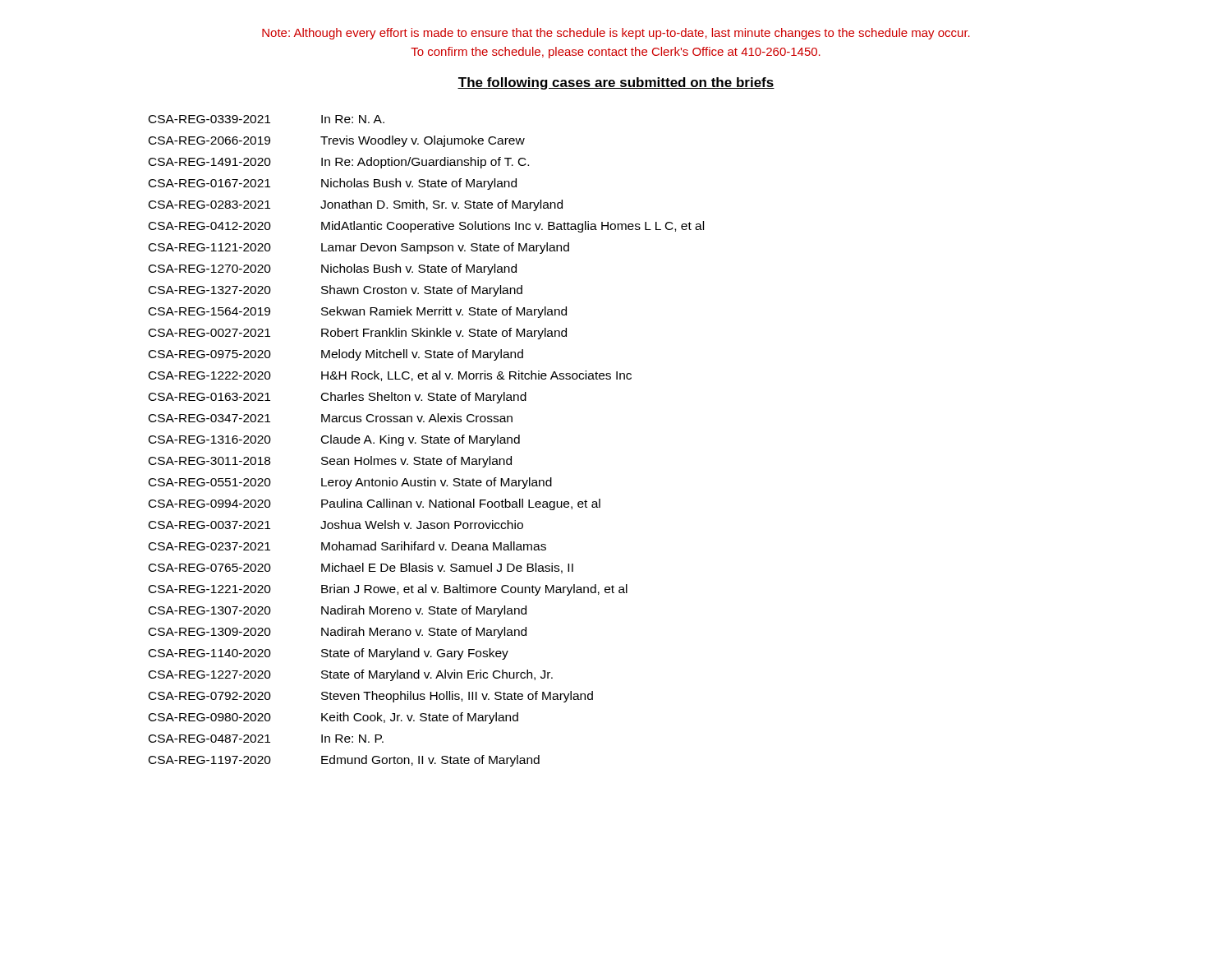Click on the passage starting "CSA-REG-3011-2018 Sean Holmes v. State of Maryland"
The image size is (1232, 953).
330,461
